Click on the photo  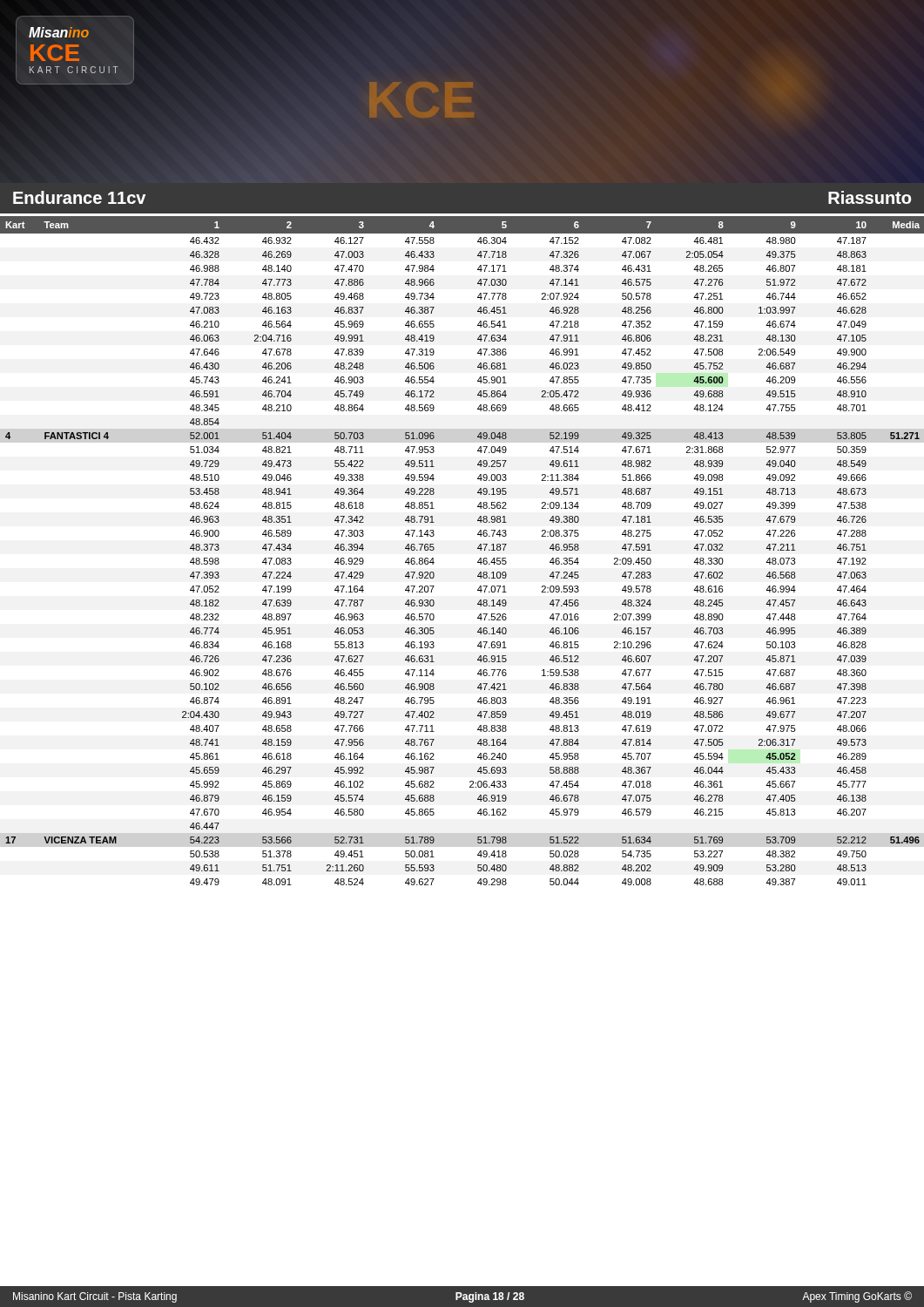tap(462, 91)
